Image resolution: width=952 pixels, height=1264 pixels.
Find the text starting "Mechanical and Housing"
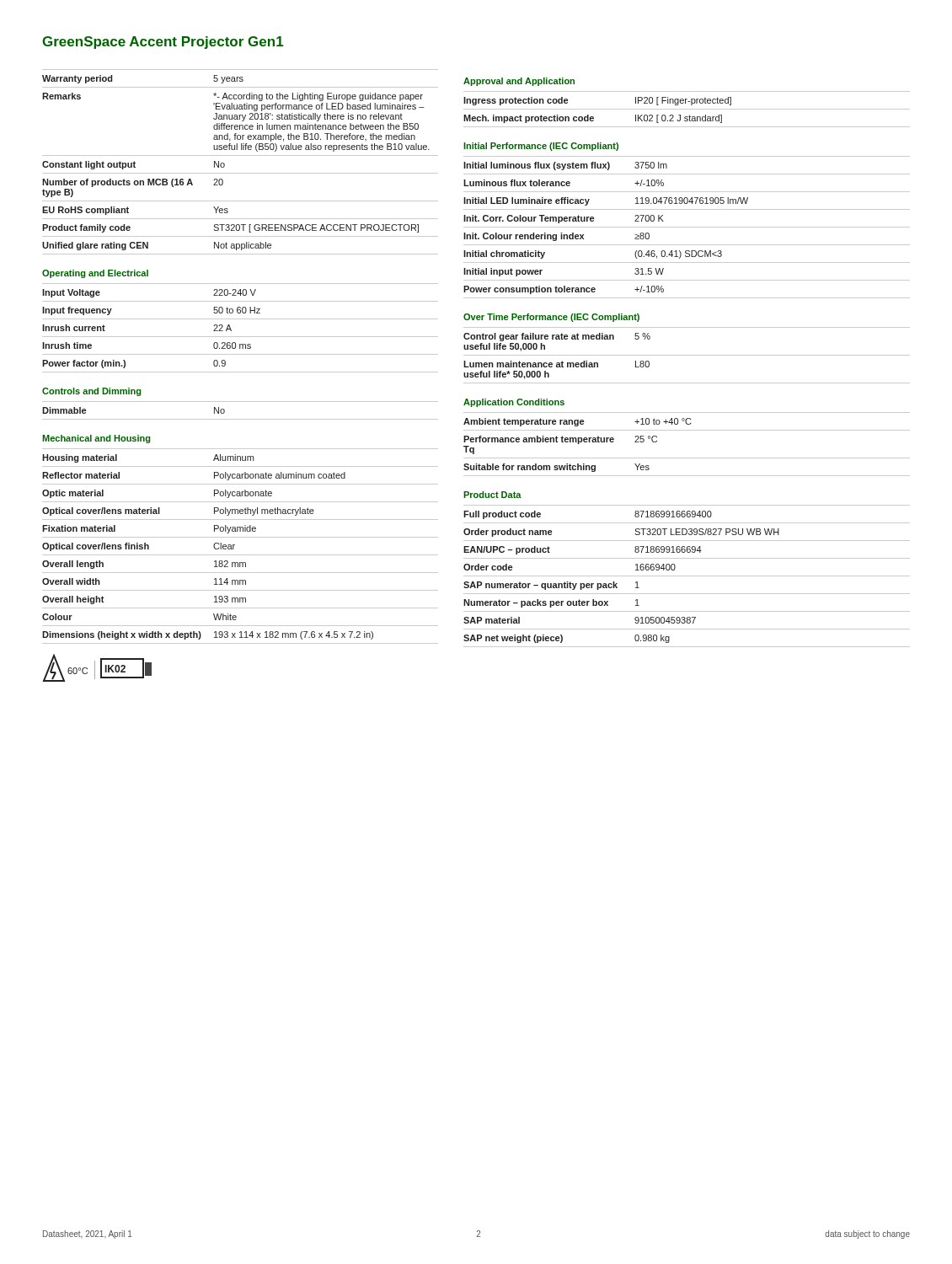[96, 438]
